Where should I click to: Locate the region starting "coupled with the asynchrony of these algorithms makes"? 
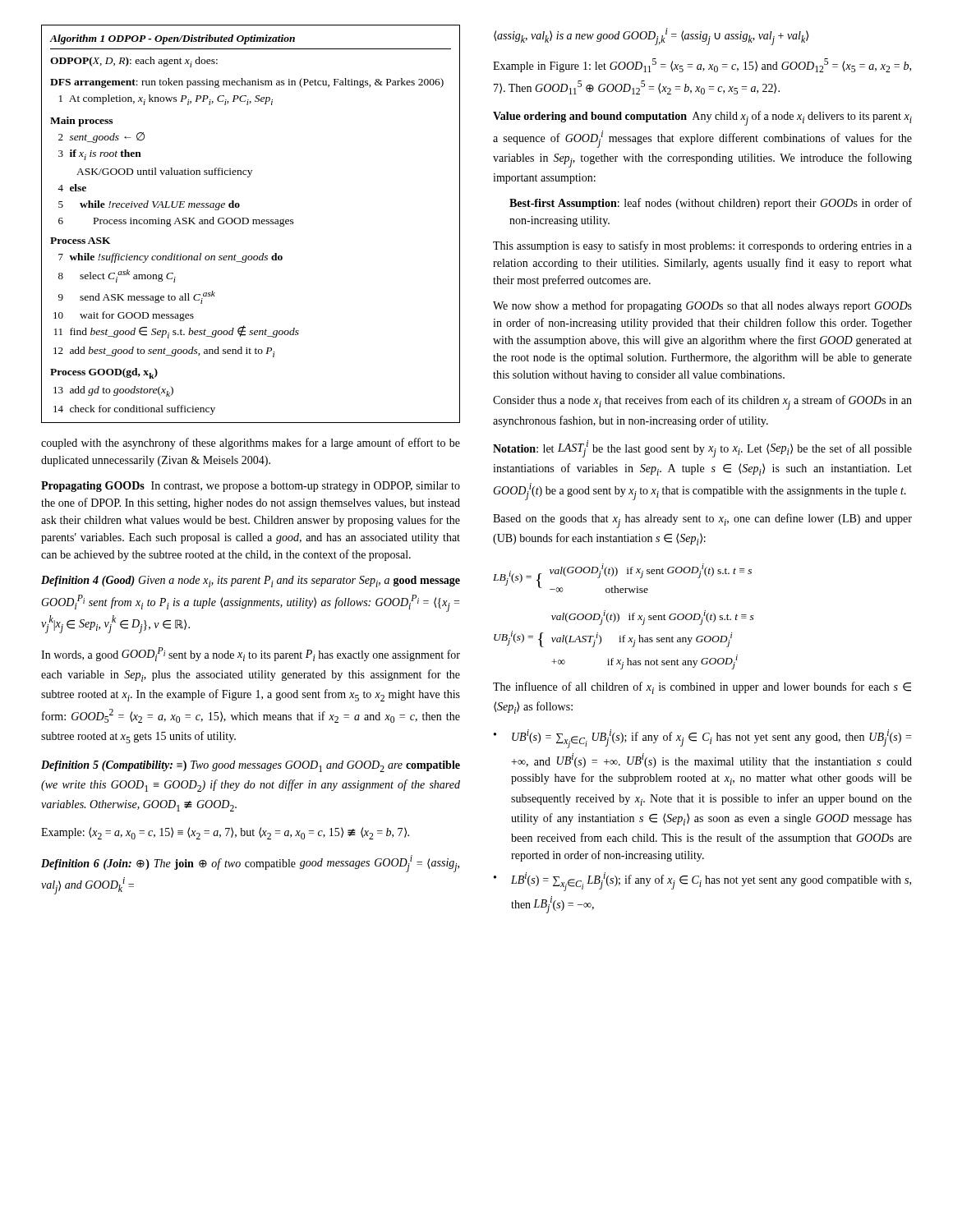[x=251, y=451]
